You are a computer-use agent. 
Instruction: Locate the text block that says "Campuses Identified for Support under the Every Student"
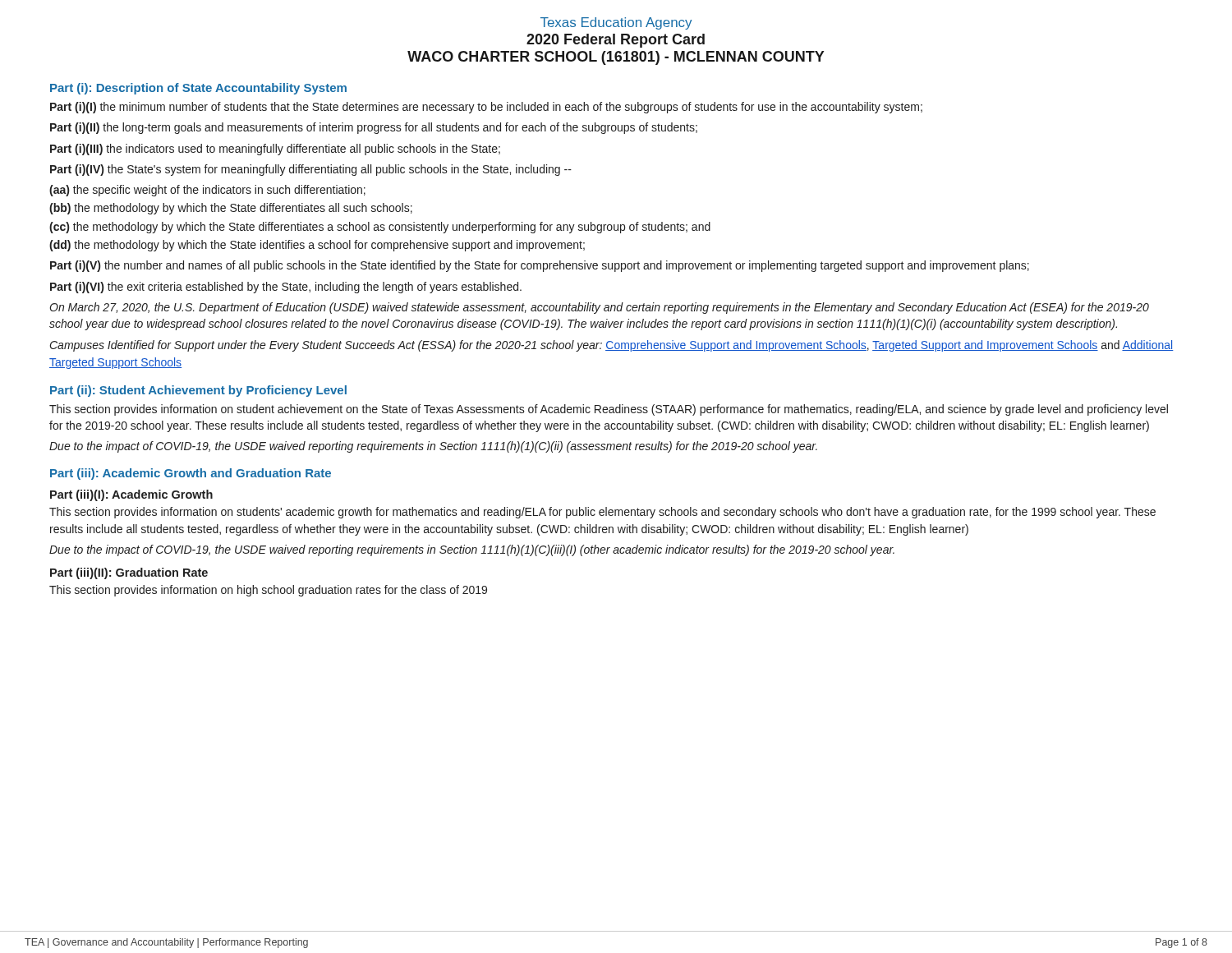click(611, 353)
